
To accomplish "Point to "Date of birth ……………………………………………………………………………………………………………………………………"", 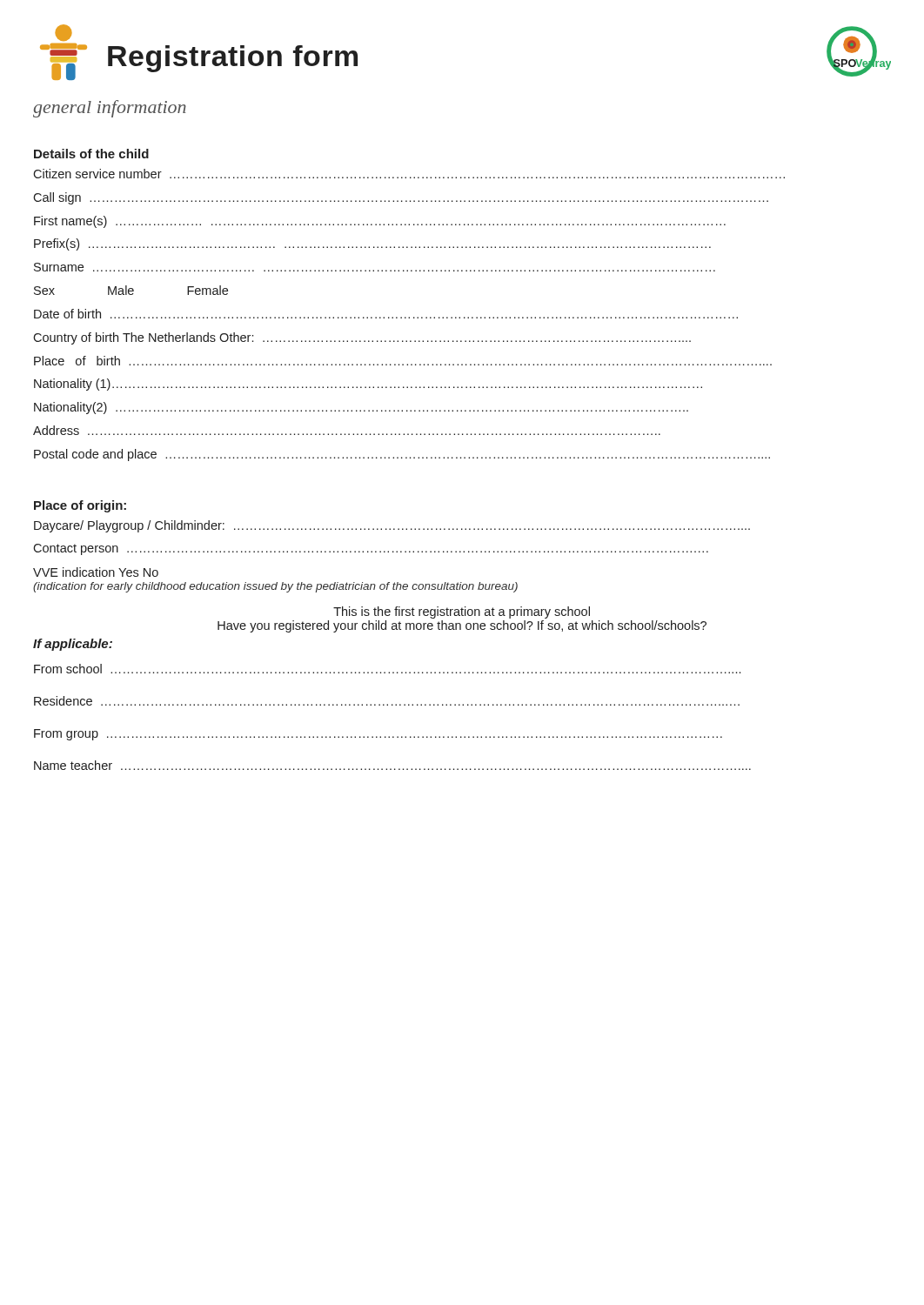I will (386, 314).
